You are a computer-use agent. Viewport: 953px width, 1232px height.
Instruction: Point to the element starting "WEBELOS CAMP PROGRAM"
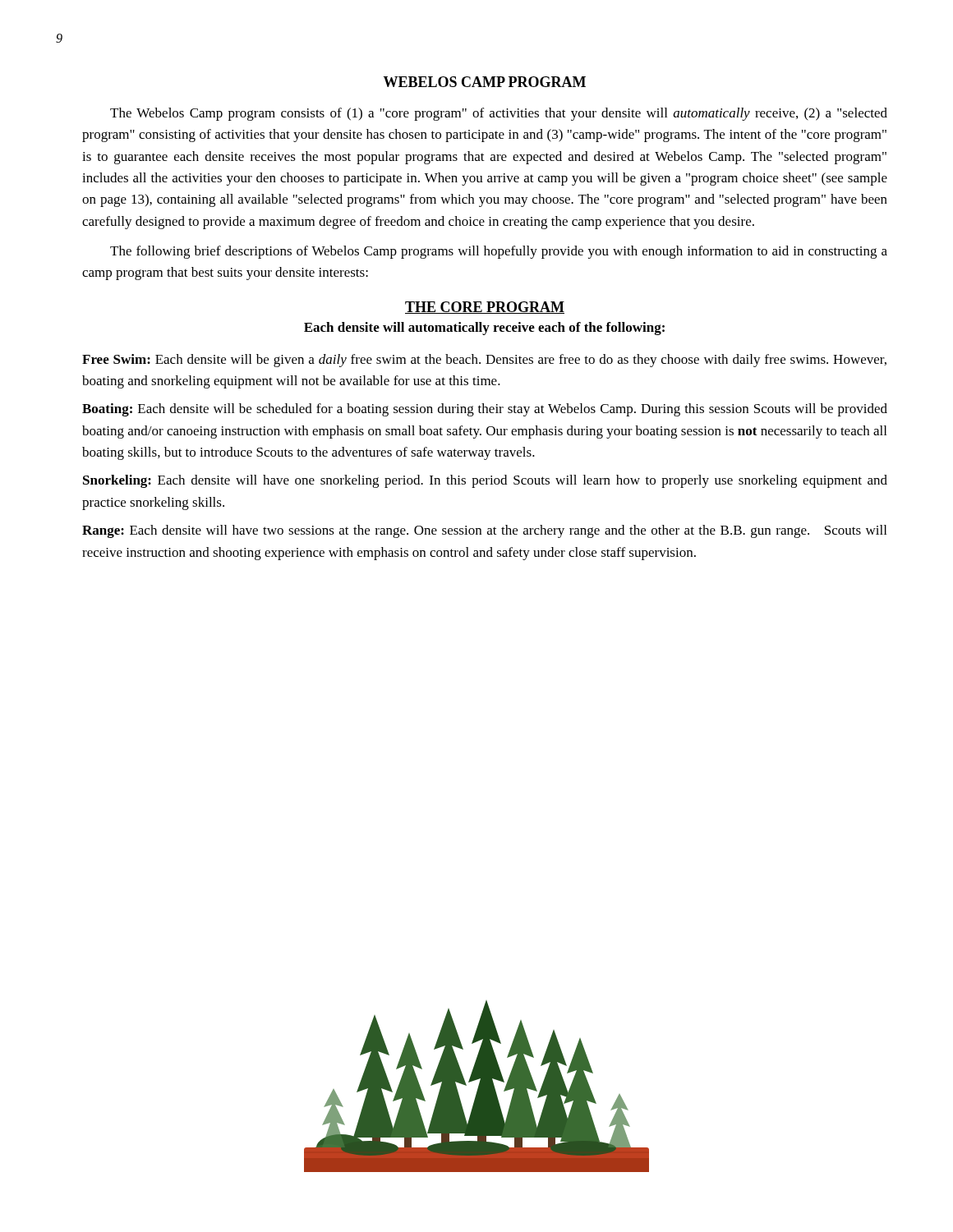485,82
